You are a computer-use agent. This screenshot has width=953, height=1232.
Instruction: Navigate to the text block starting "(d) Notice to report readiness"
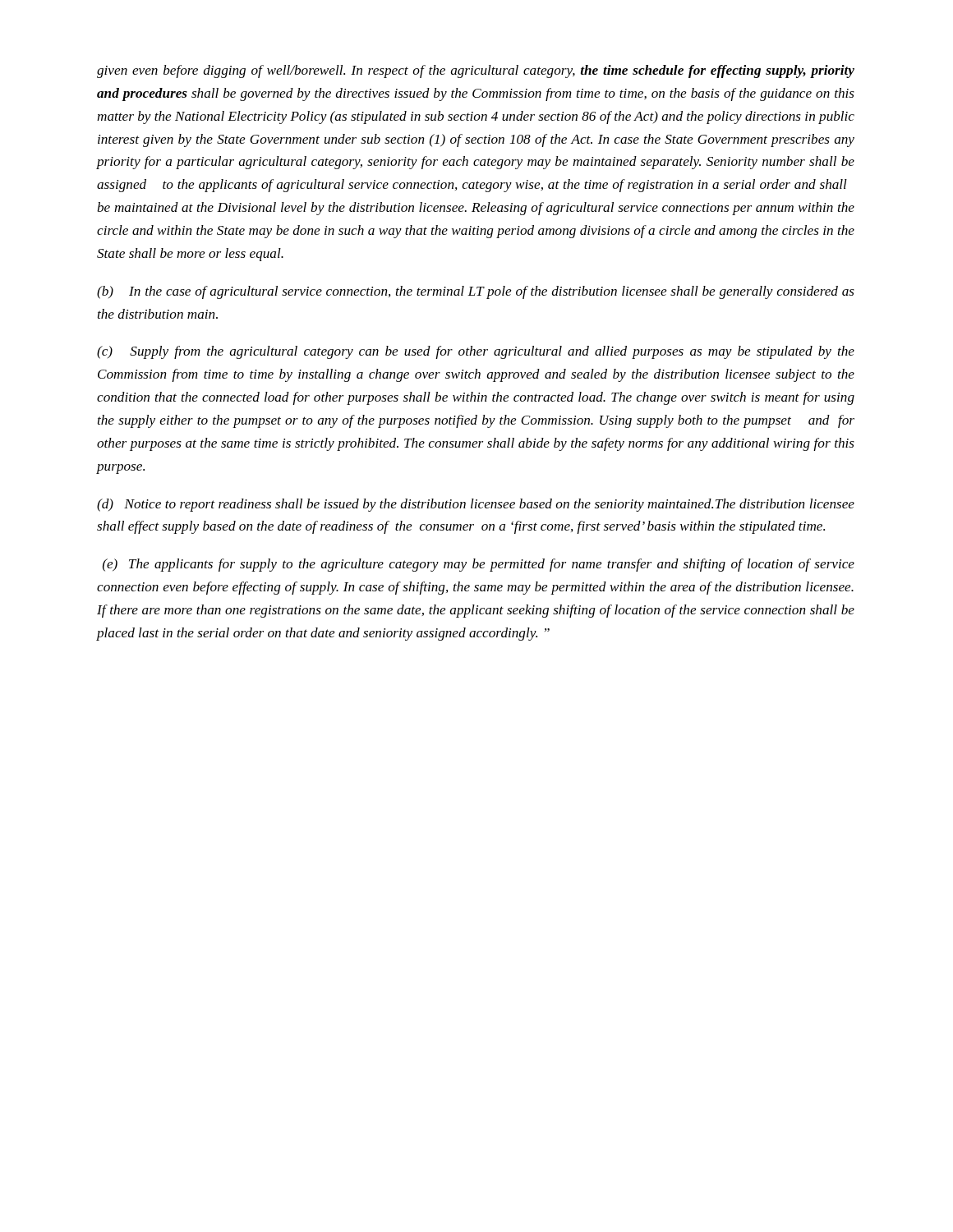coord(476,515)
